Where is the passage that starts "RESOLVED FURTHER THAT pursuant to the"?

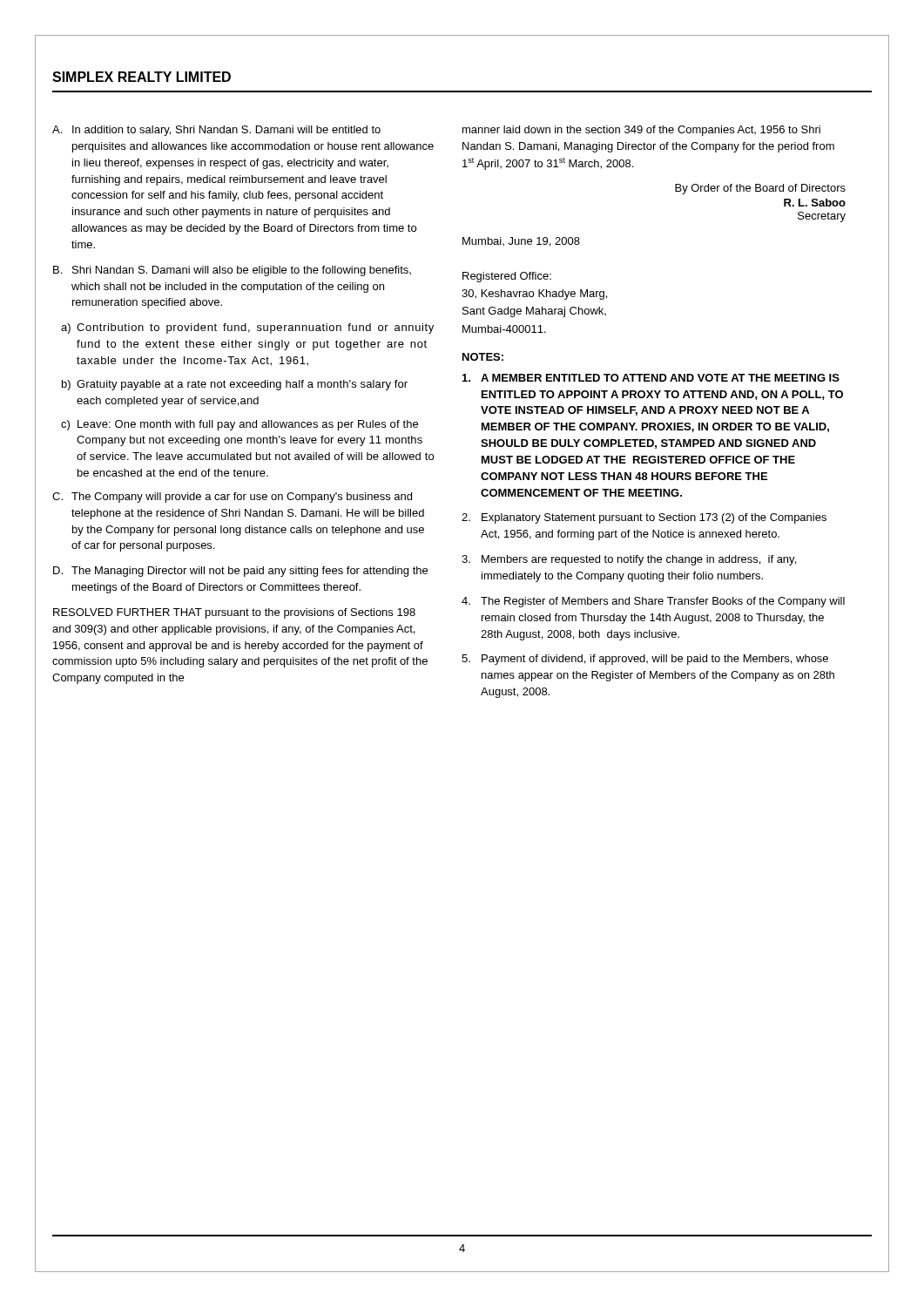tap(240, 645)
